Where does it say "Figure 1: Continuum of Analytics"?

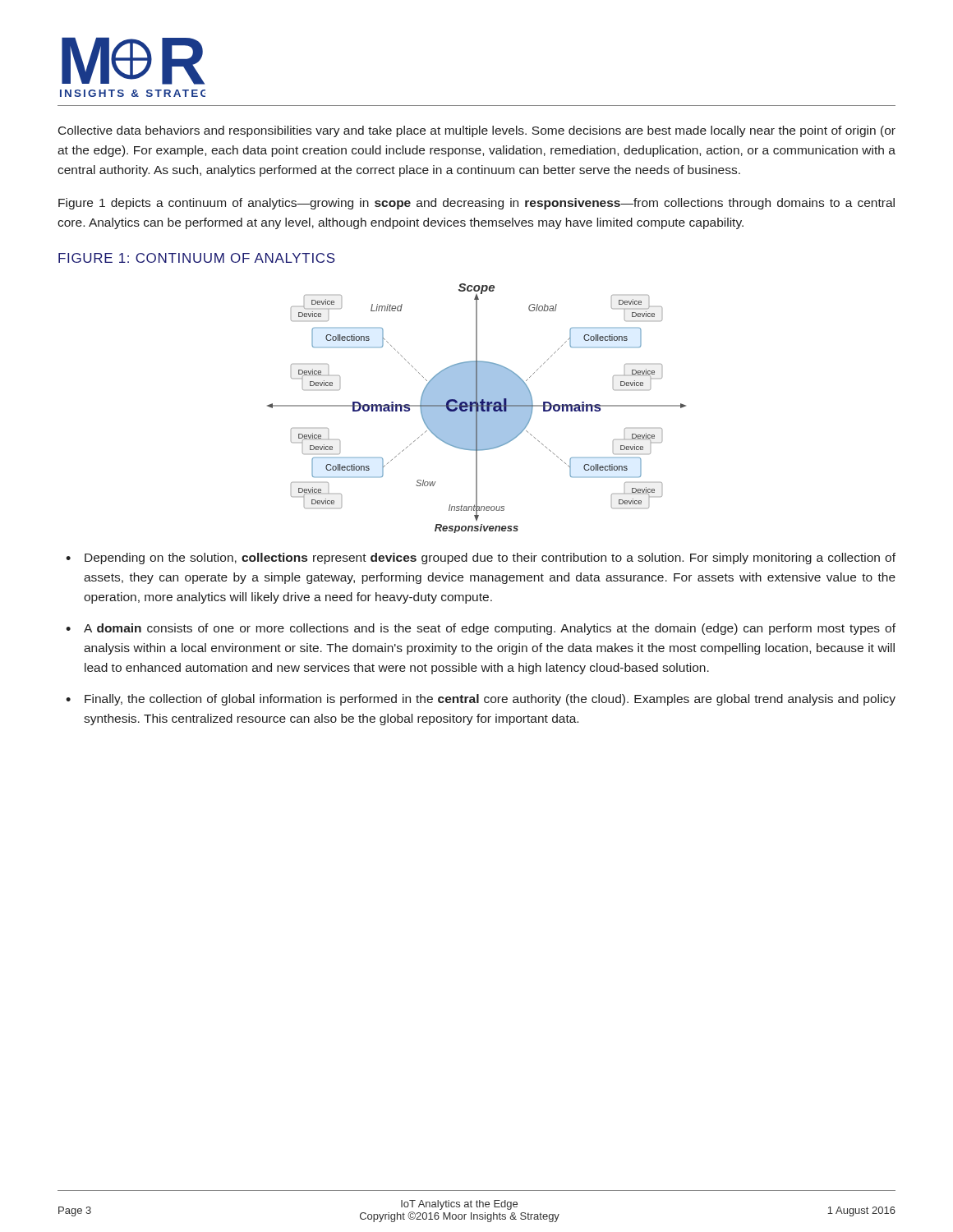click(197, 258)
